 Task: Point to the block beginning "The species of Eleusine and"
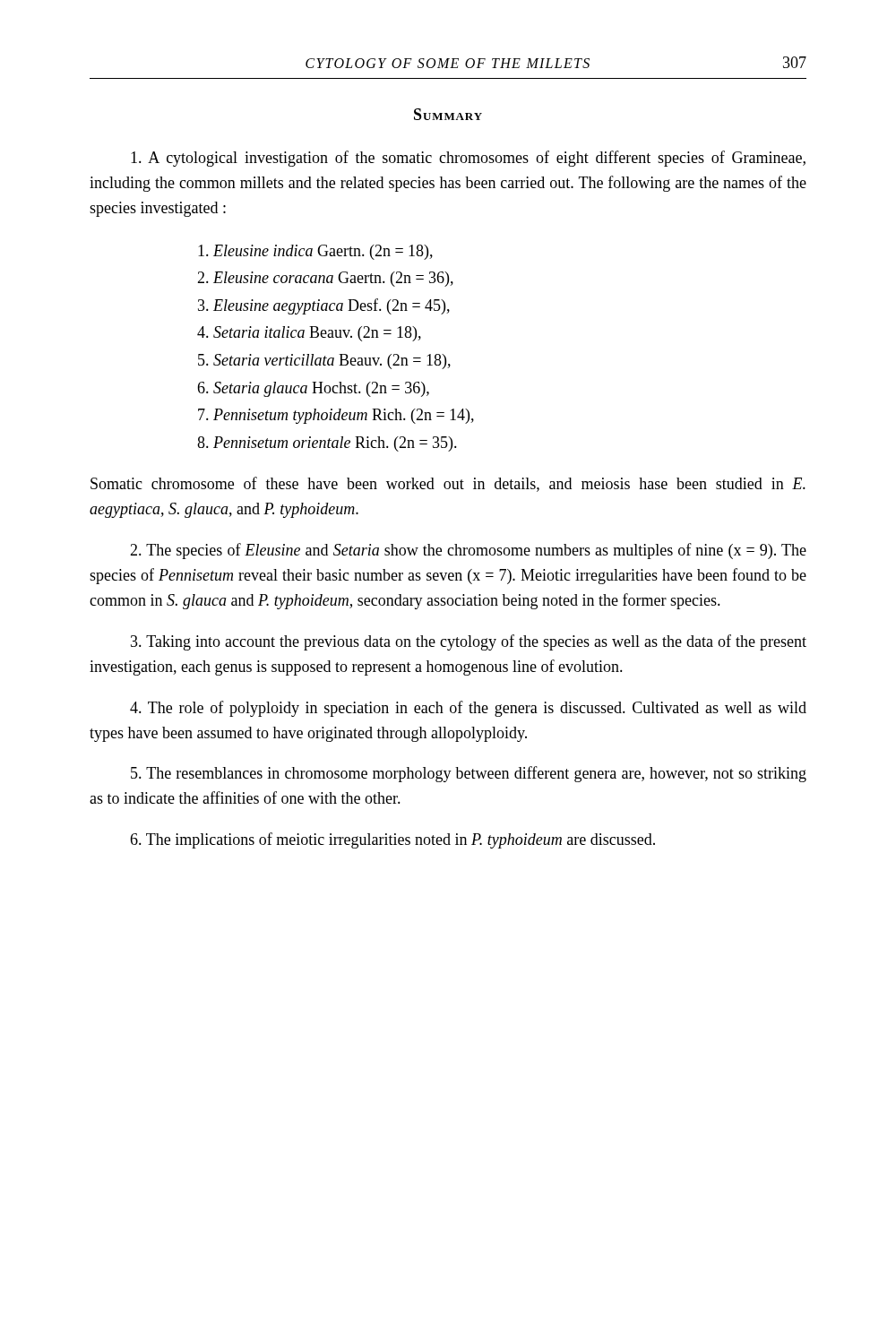pos(448,575)
